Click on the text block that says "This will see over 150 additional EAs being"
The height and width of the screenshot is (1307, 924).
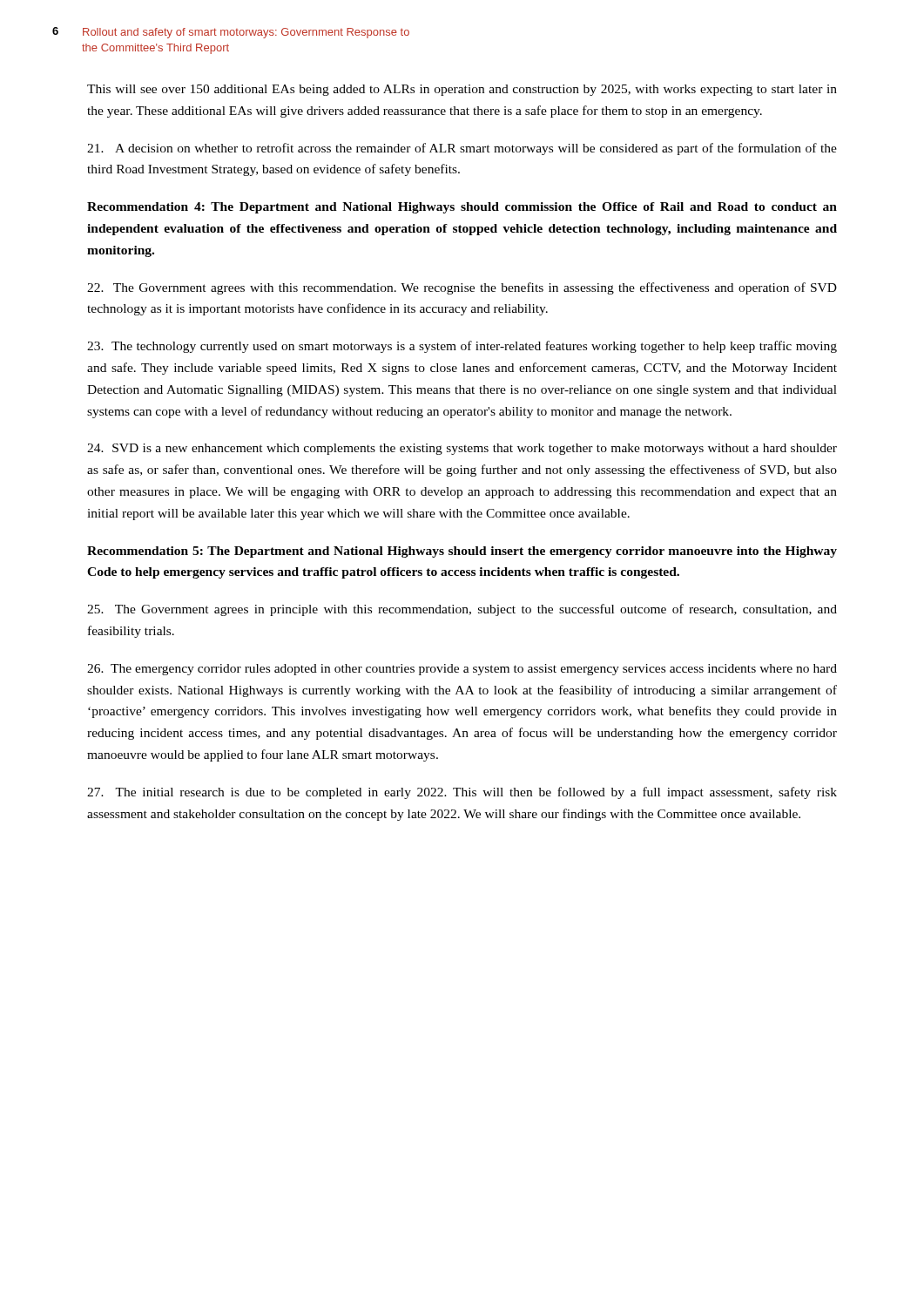462,99
